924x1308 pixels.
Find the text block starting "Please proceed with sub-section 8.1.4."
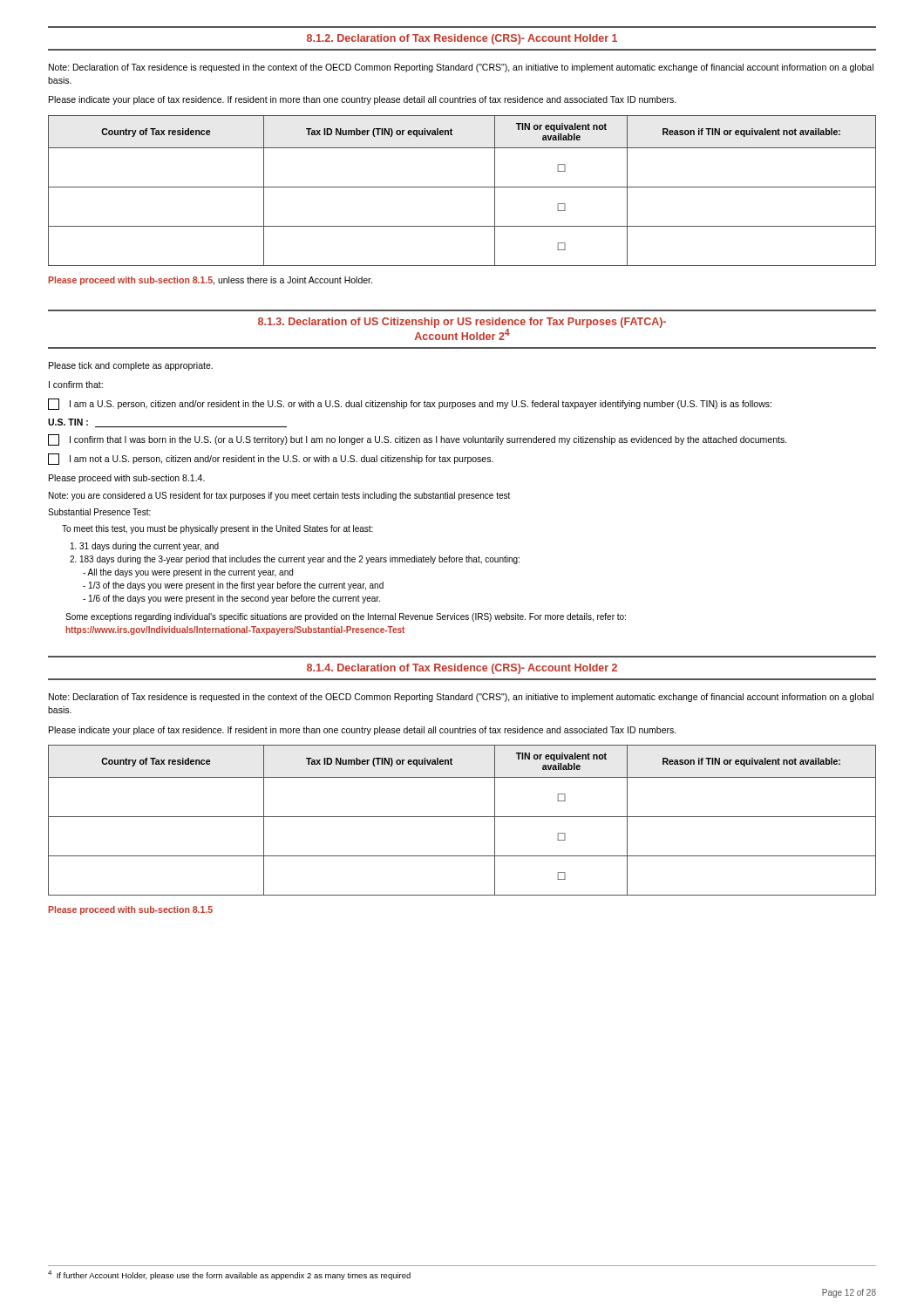click(x=127, y=478)
